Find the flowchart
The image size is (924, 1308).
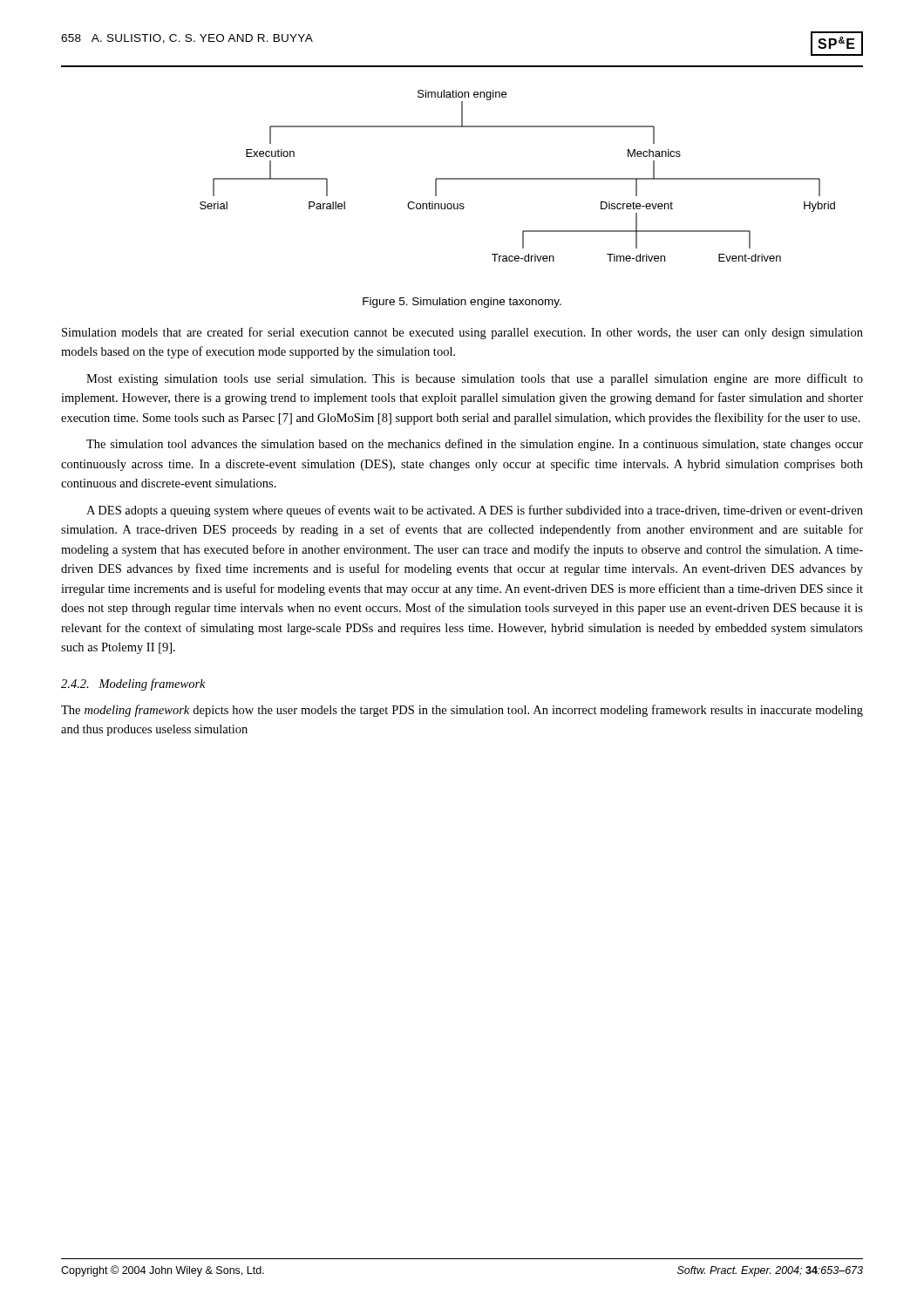(x=462, y=193)
